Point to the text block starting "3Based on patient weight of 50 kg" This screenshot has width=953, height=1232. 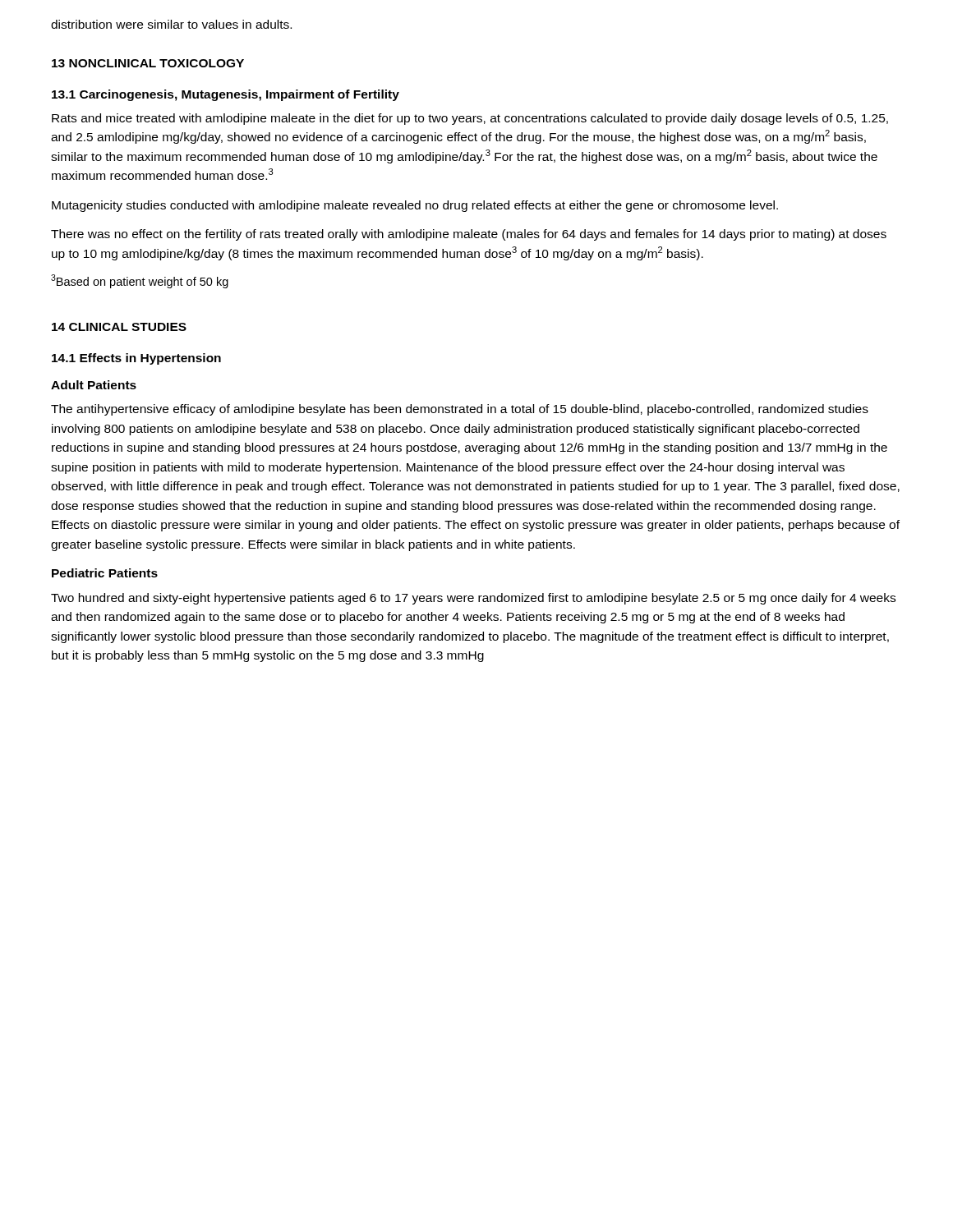pyautogui.click(x=140, y=281)
